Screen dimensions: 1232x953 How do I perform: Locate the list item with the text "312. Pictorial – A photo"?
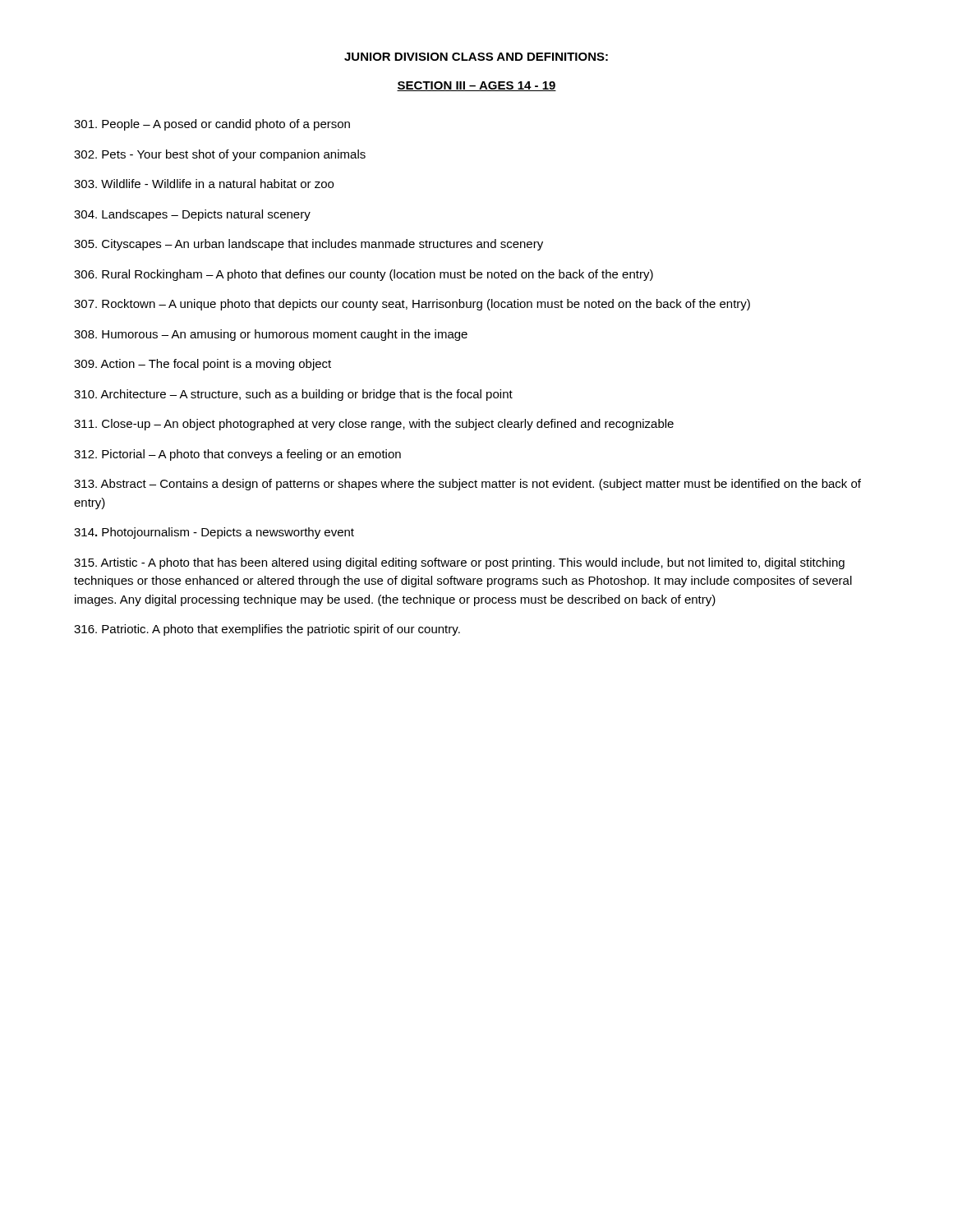238,453
